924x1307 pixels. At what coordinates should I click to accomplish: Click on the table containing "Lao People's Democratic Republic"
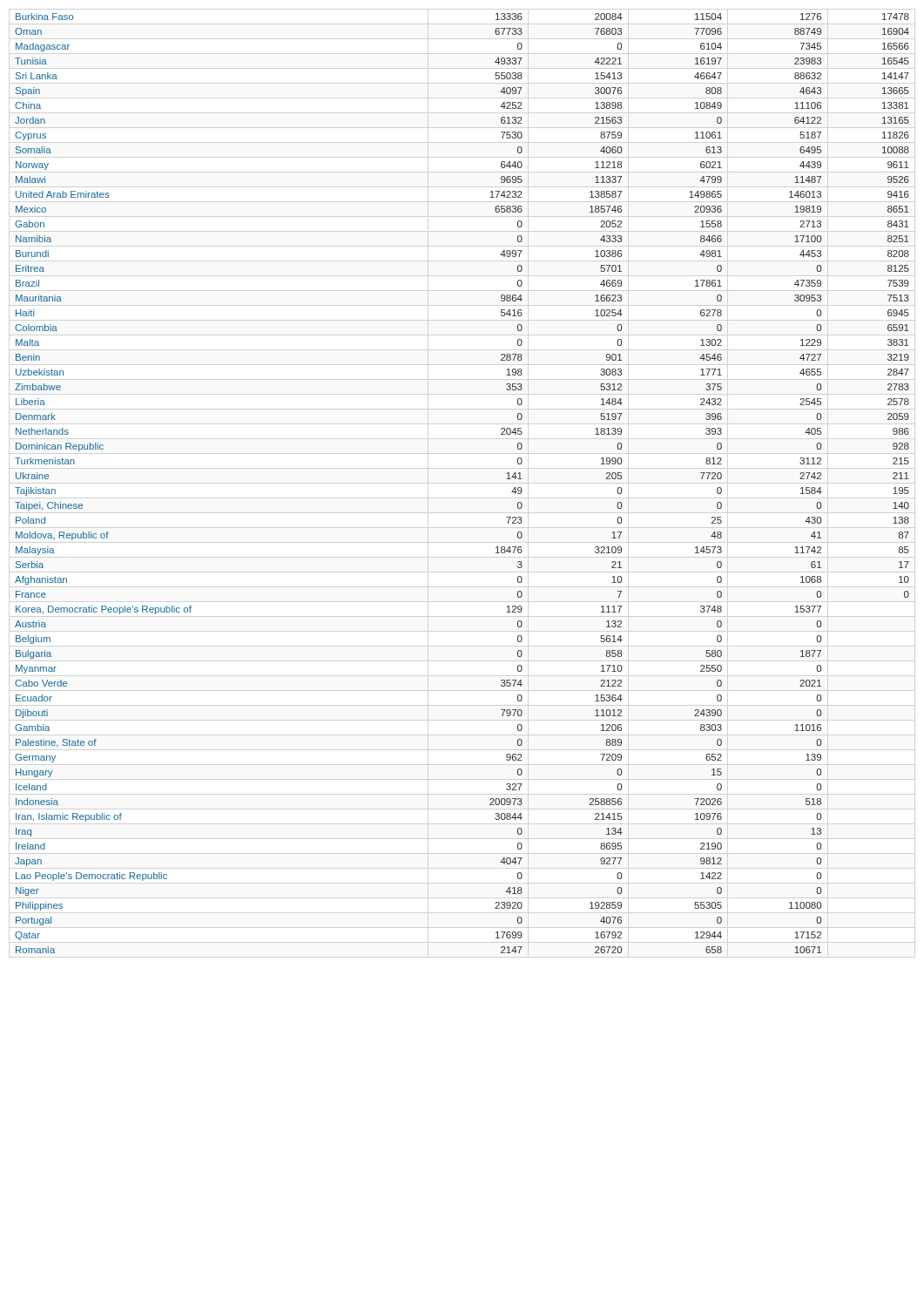coord(462,483)
